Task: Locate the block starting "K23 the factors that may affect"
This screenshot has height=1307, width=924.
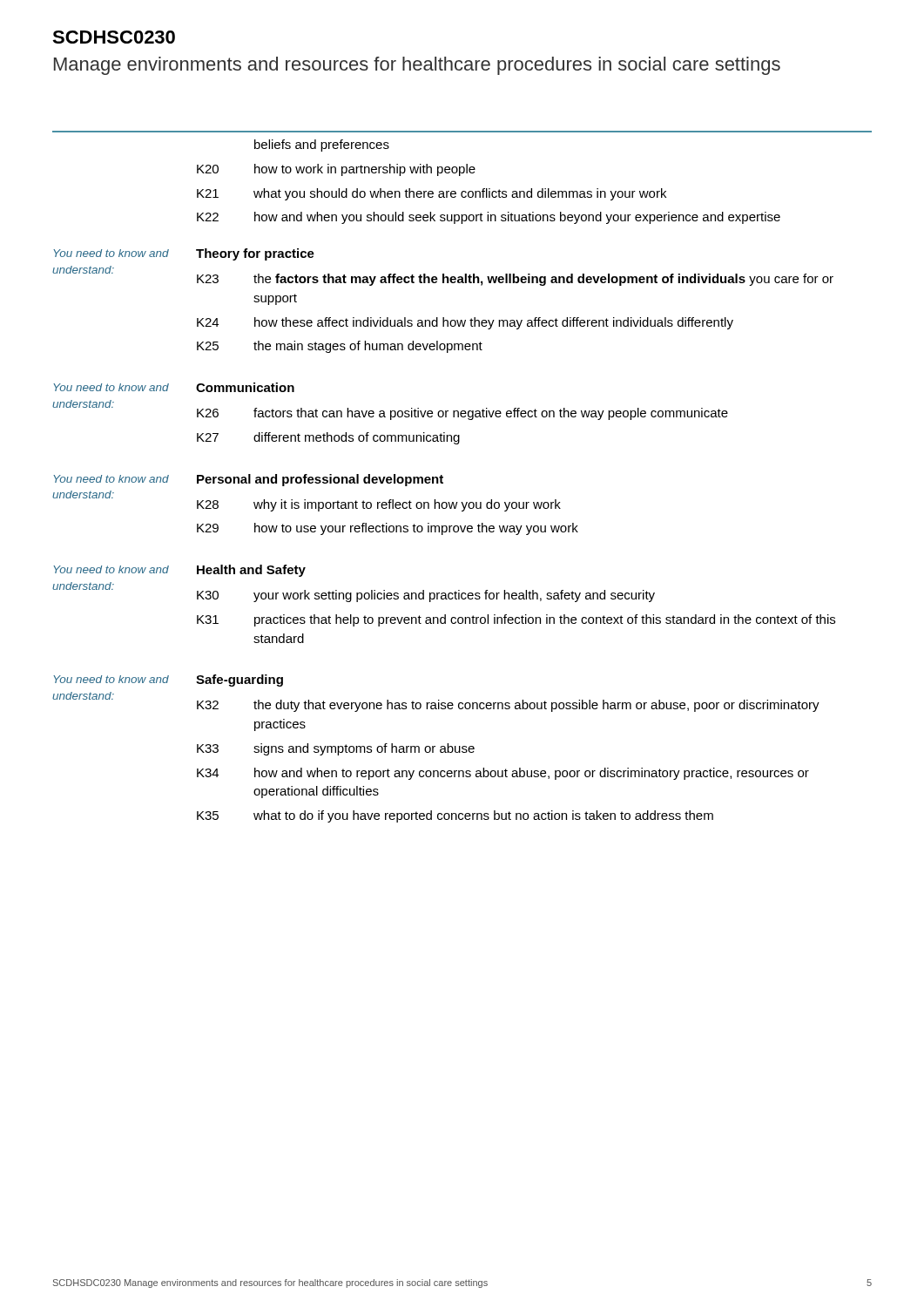Action: tap(534, 288)
